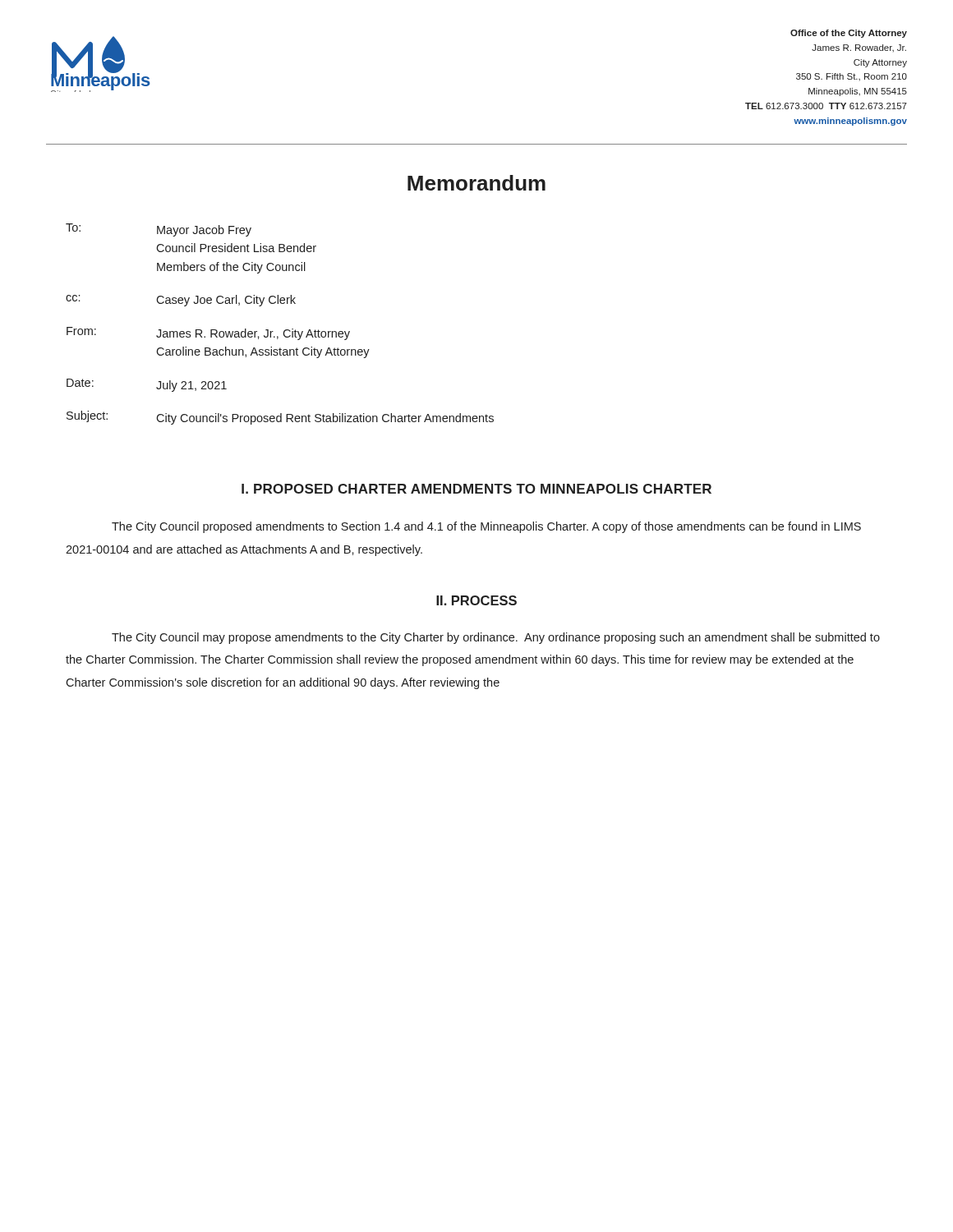
Task: Where is the passage that starts "Subject: City Council's Proposed"?
Action: click(280, 418)
